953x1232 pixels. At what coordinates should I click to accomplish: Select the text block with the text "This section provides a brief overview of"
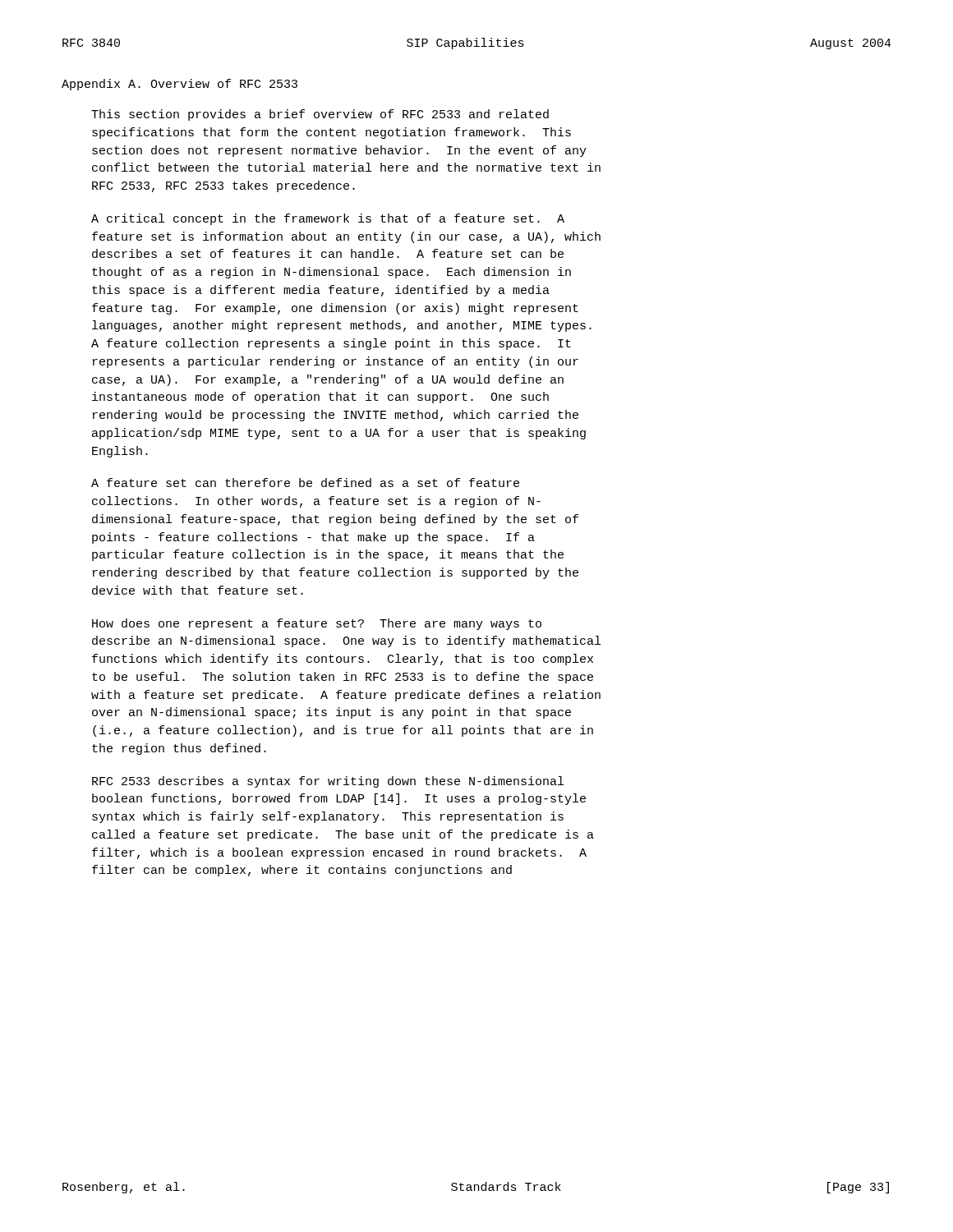point(346,151)
